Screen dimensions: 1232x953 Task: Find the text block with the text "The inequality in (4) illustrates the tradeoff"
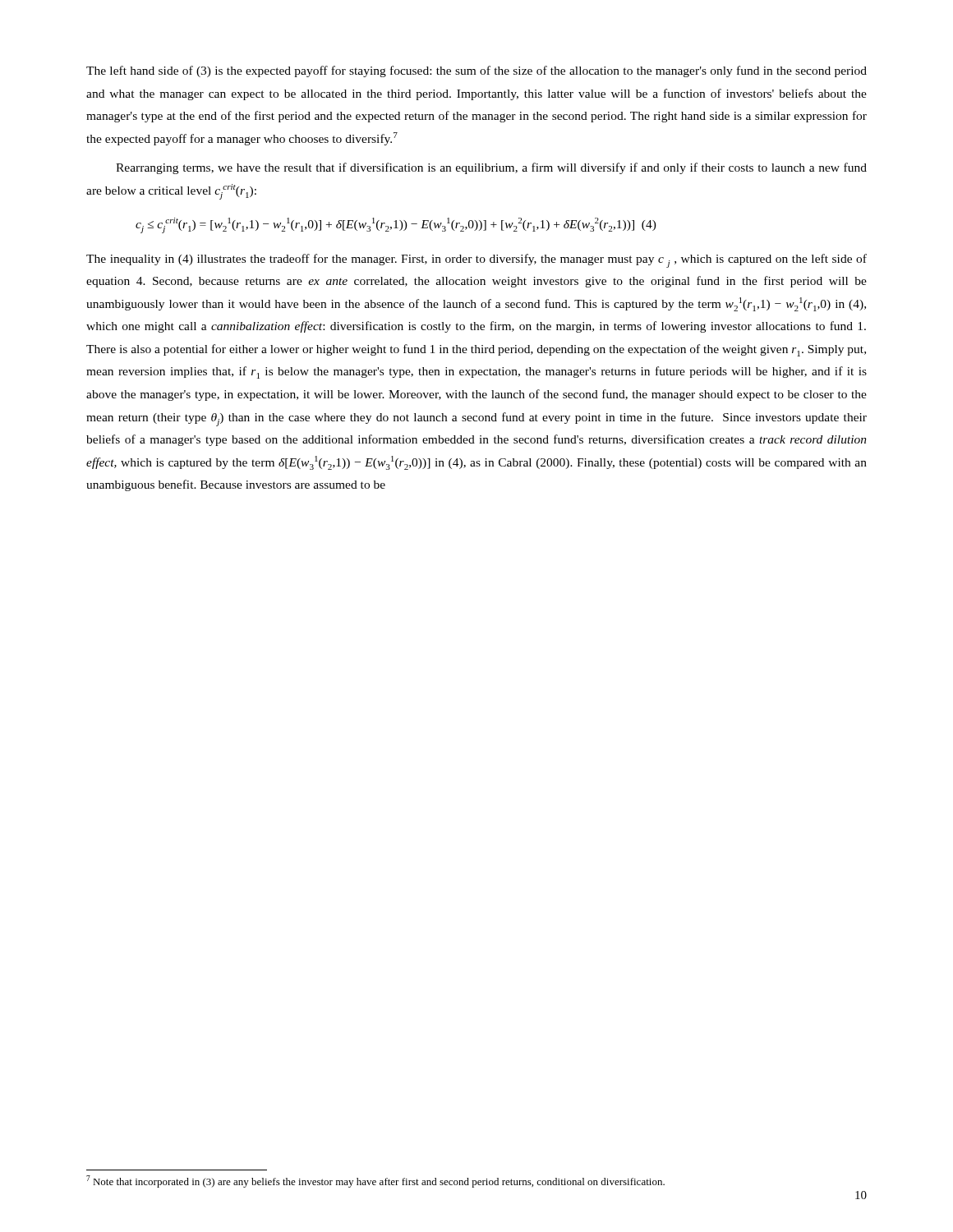pos(476,371)
